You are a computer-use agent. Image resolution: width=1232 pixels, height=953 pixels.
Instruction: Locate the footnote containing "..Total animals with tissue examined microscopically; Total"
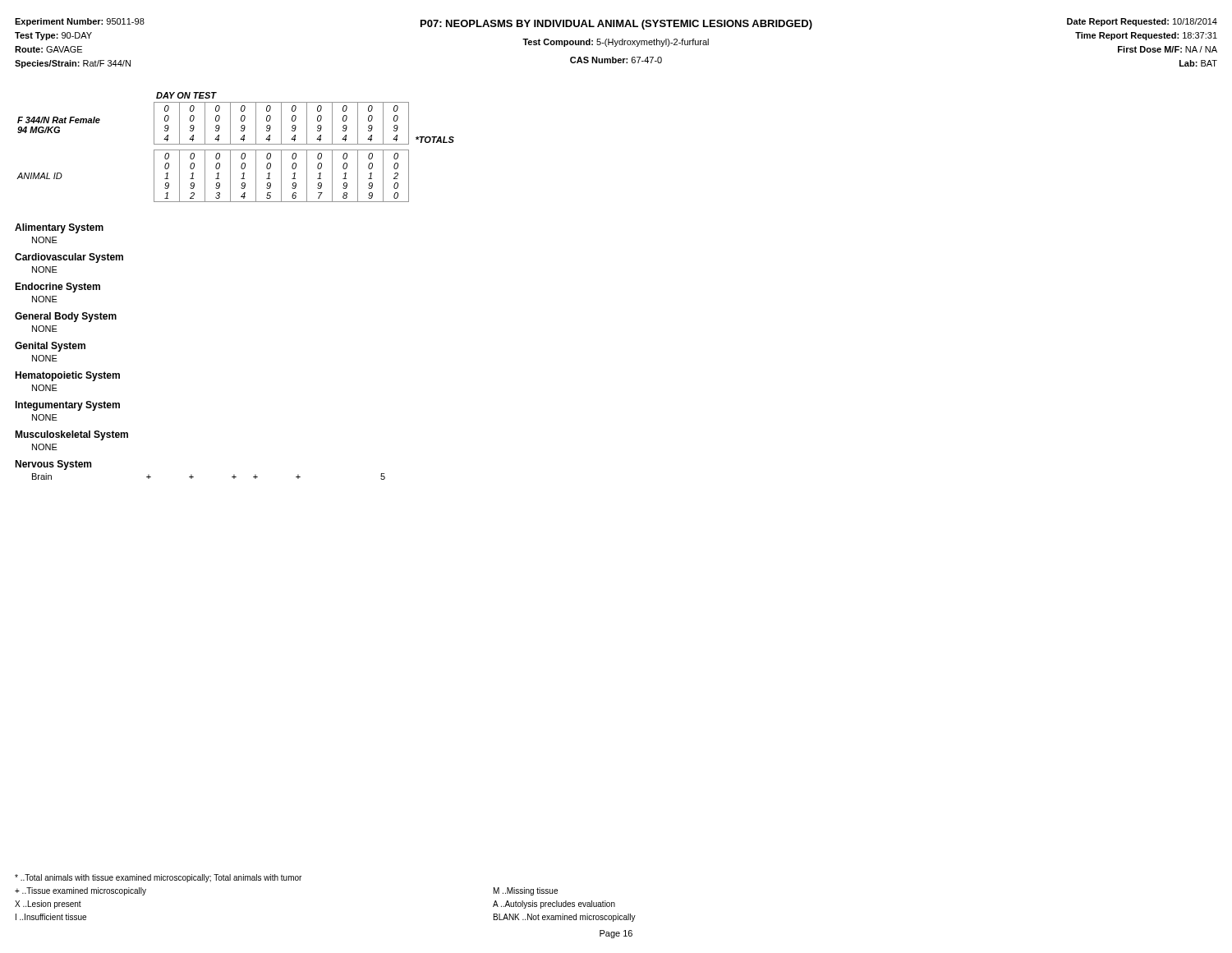pos(158,878)
